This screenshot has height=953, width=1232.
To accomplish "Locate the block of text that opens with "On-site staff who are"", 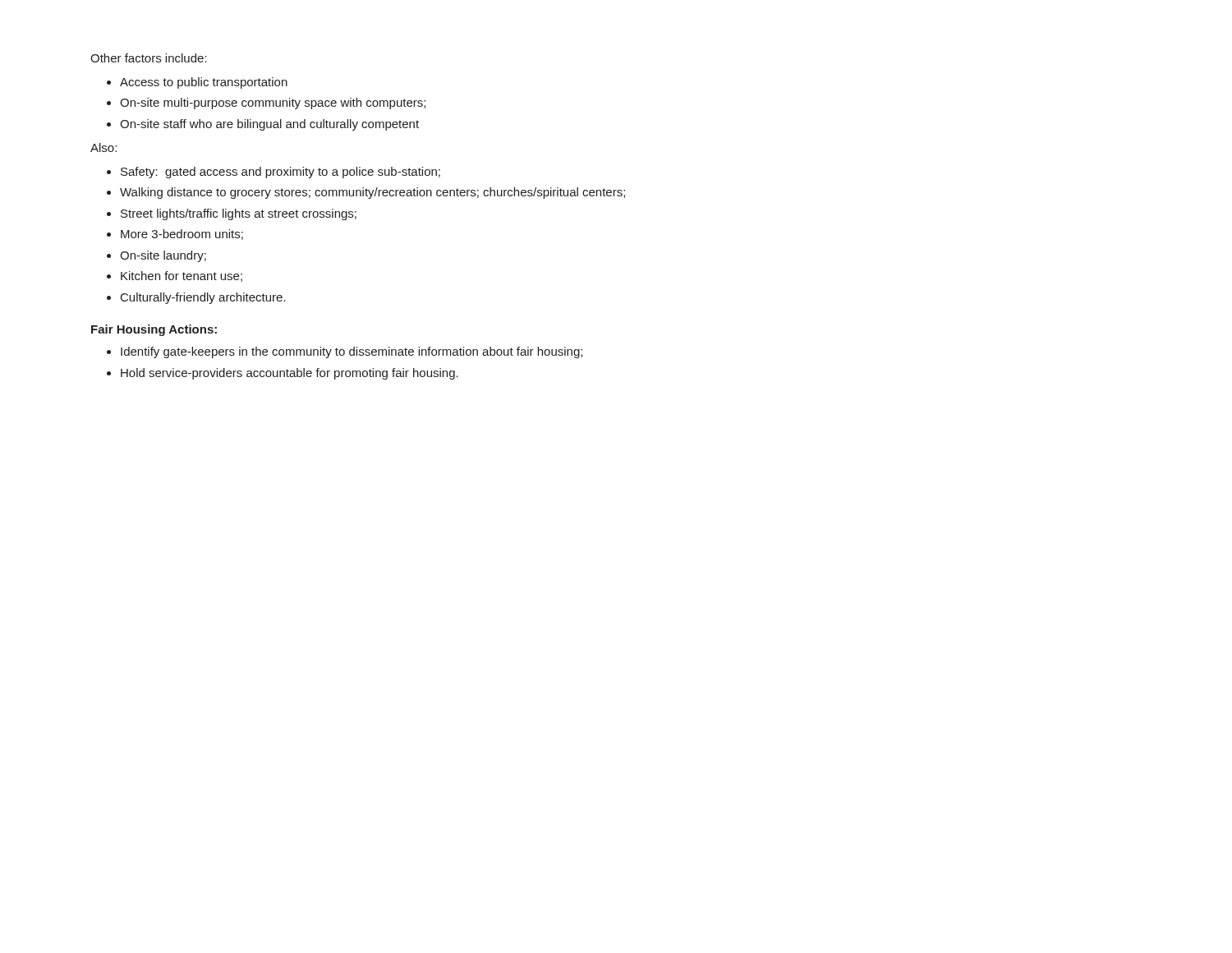I will pyautogui.click(x=269, y=125).
